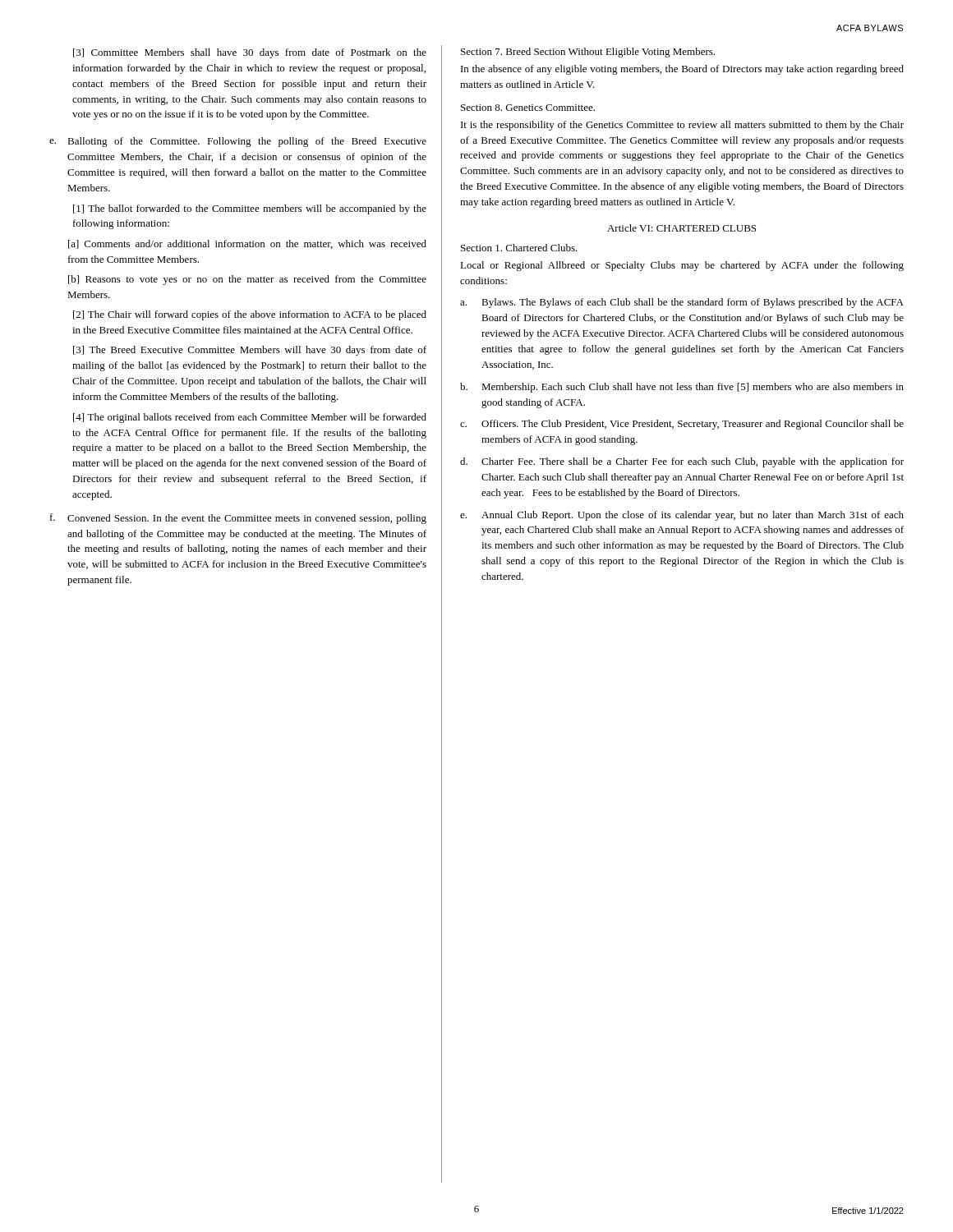953x1232 pixels.
Task: Point to the block beginning "a. Bylaws. The"
Action: (x=682, y=334)
